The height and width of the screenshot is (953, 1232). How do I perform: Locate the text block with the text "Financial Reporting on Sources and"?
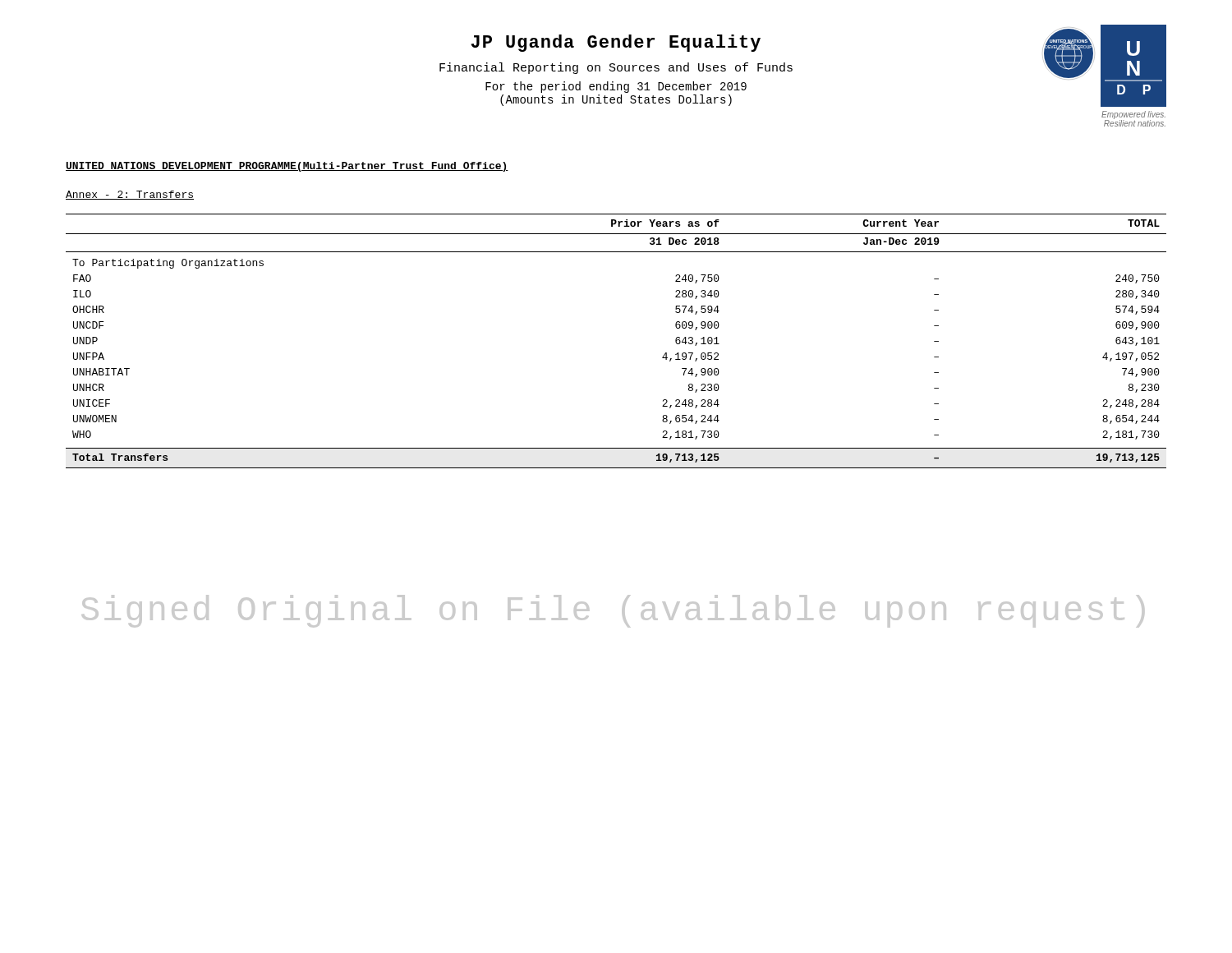[616, 69]
